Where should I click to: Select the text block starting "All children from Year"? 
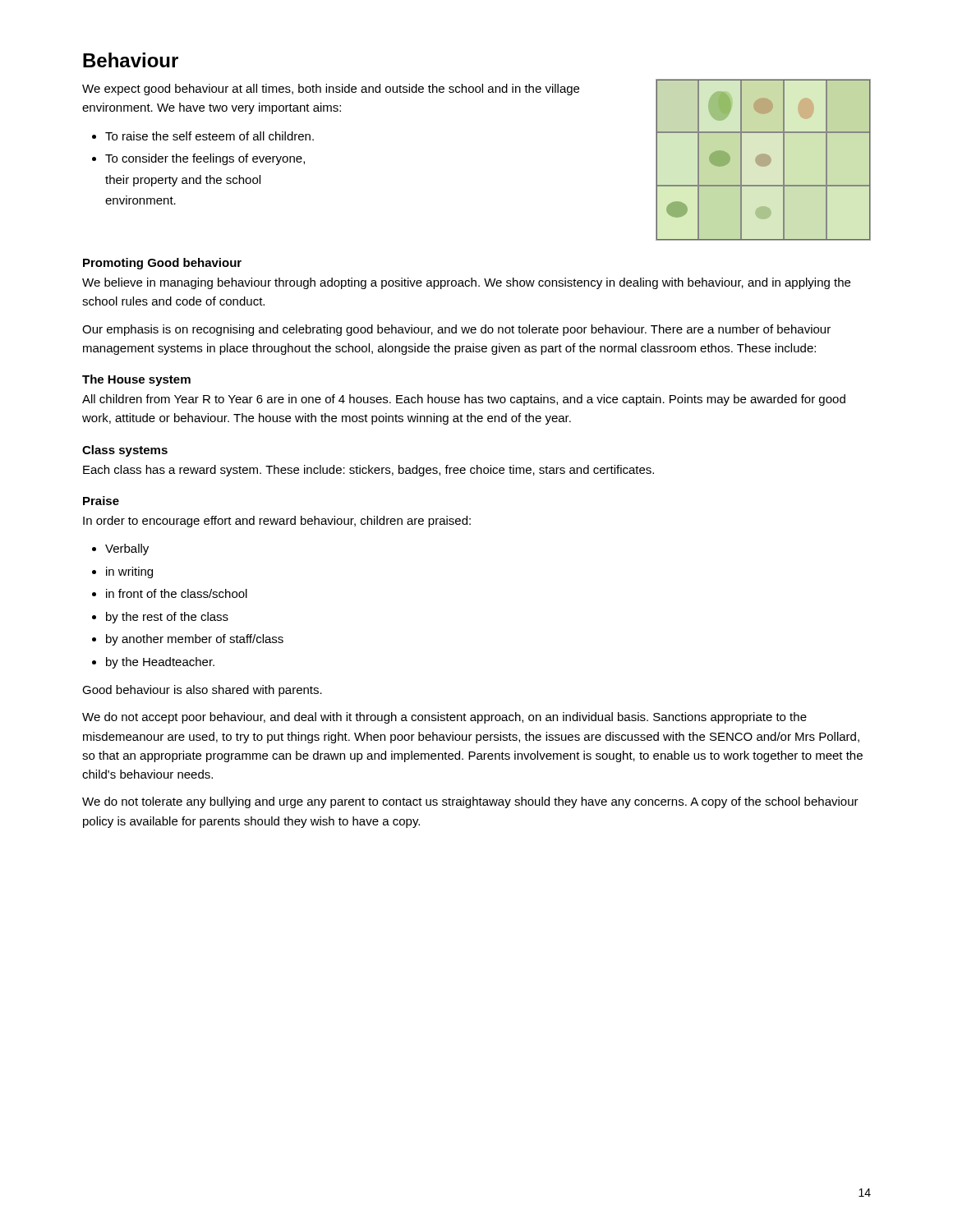pyautogui.click(x=464, y=408)
